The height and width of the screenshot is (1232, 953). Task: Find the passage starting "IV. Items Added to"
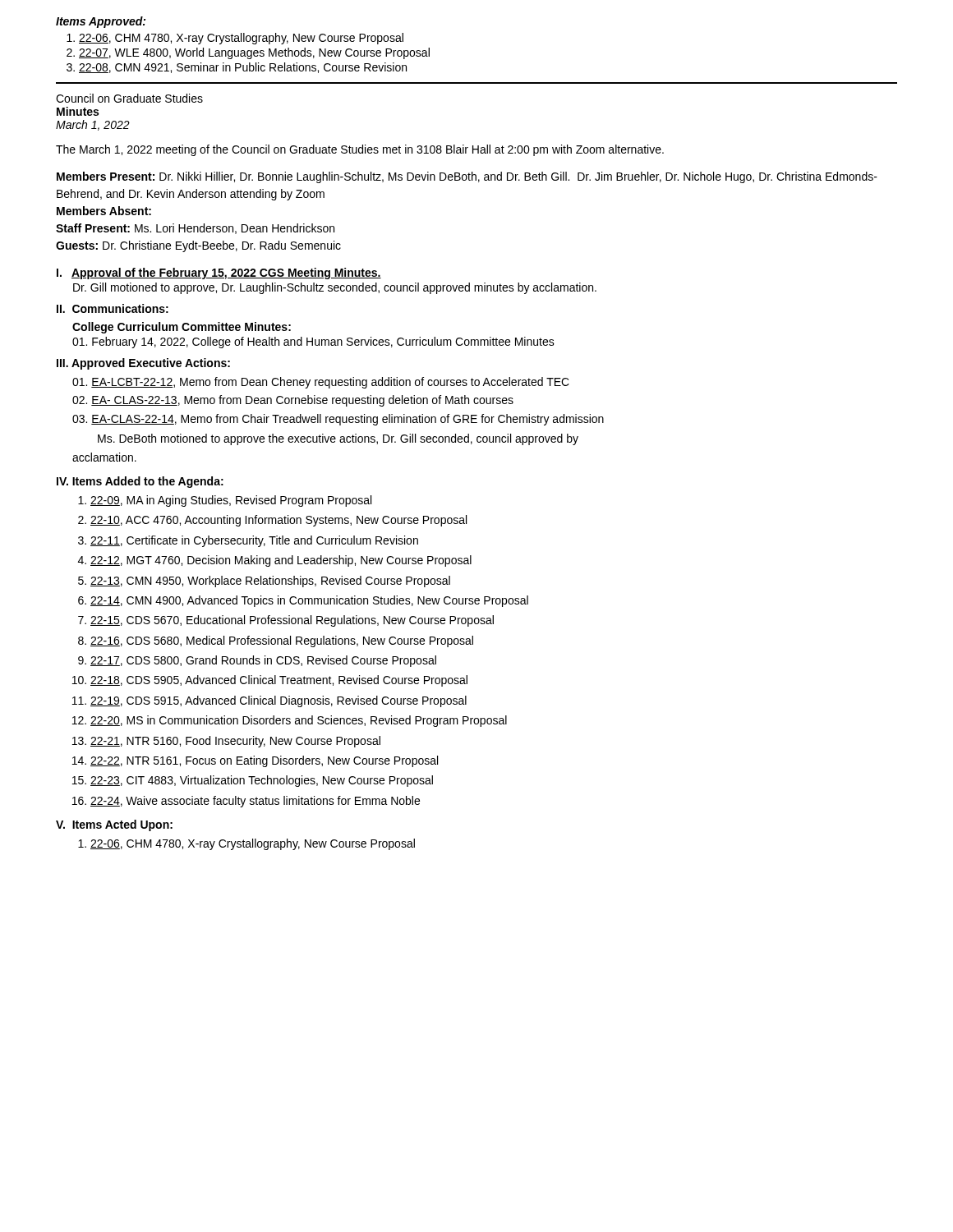[x=476, y=642]
